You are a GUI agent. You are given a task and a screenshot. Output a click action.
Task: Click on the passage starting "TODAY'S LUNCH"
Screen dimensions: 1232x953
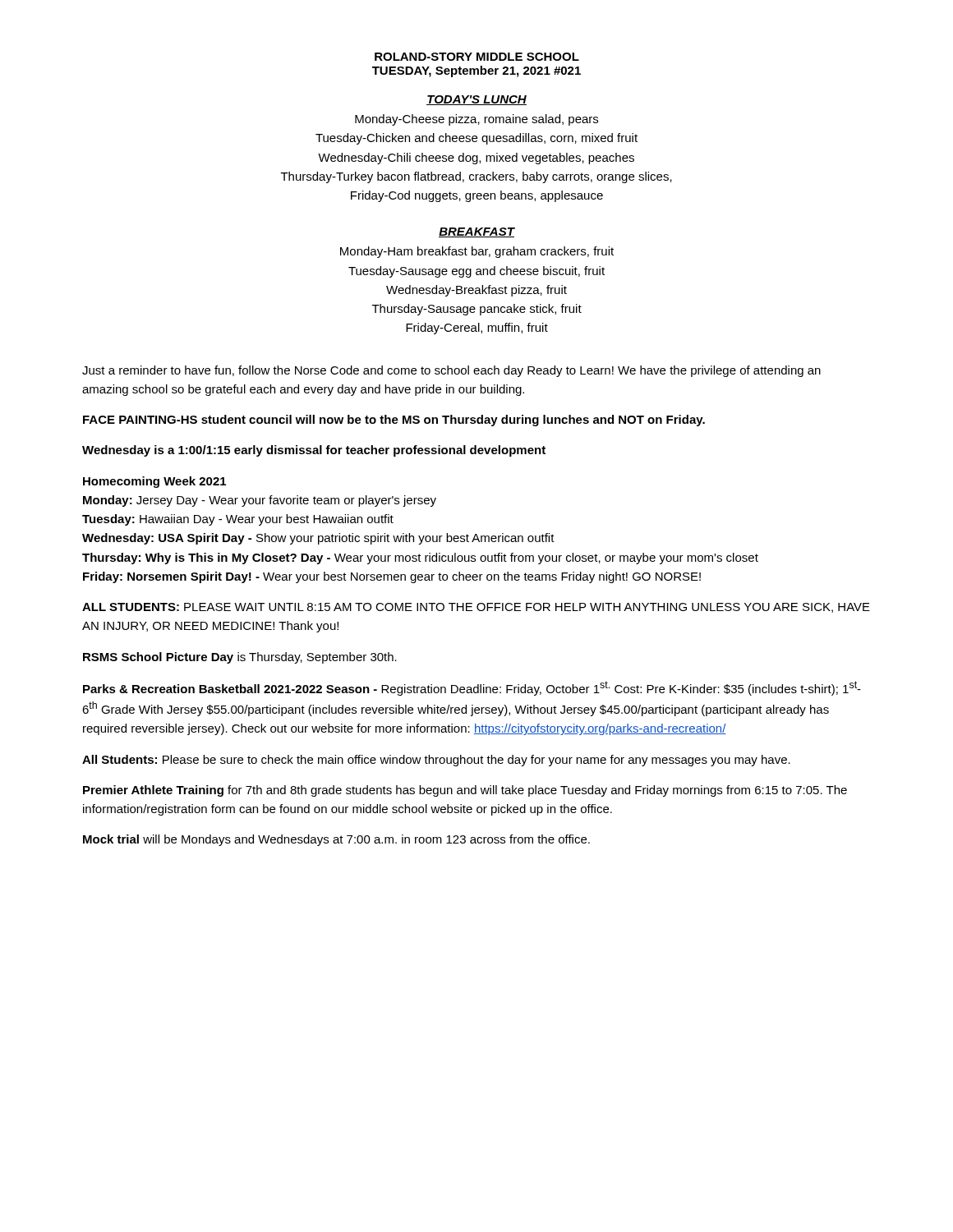point(476,99)
